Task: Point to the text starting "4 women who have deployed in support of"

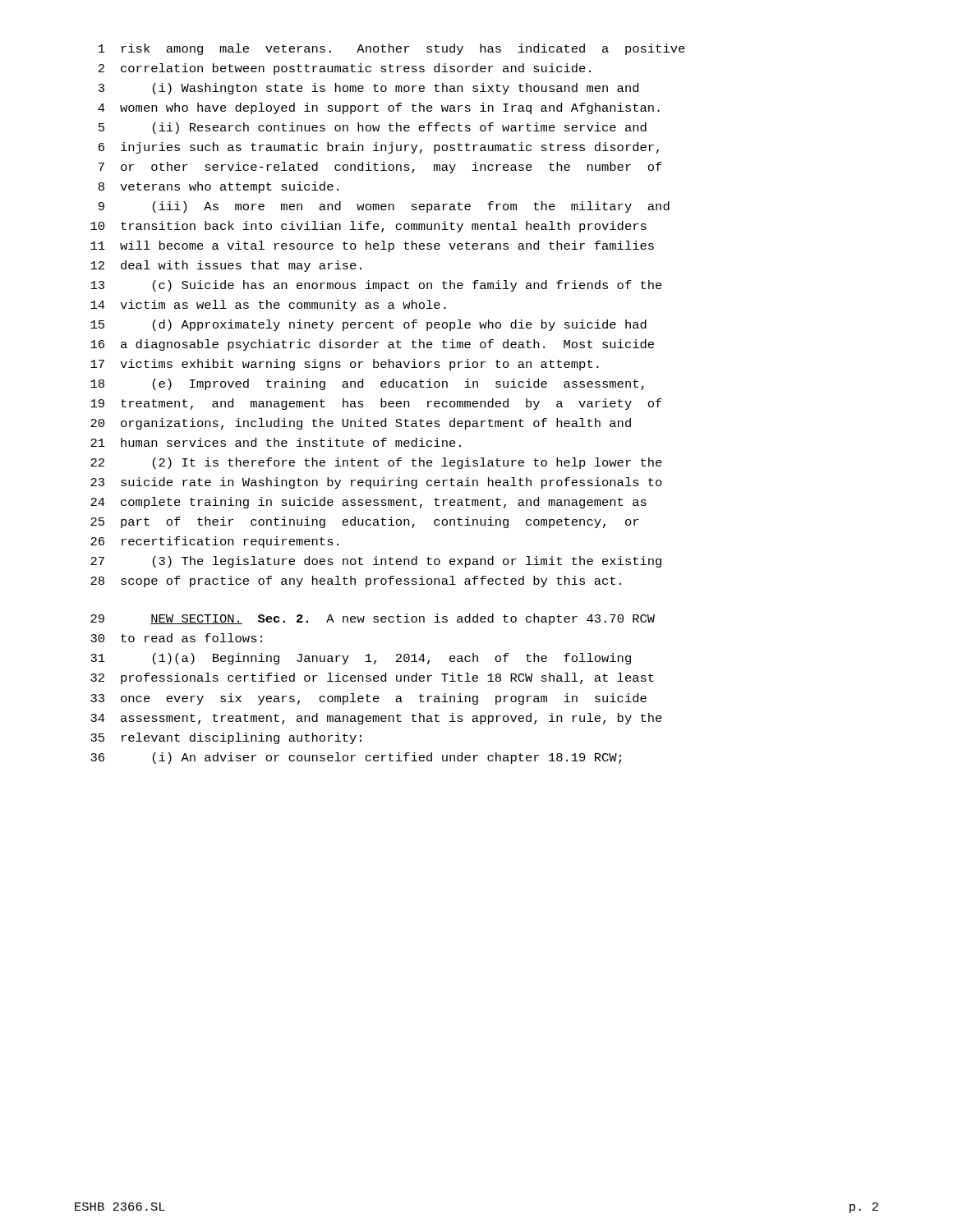Action: point(368,108)
